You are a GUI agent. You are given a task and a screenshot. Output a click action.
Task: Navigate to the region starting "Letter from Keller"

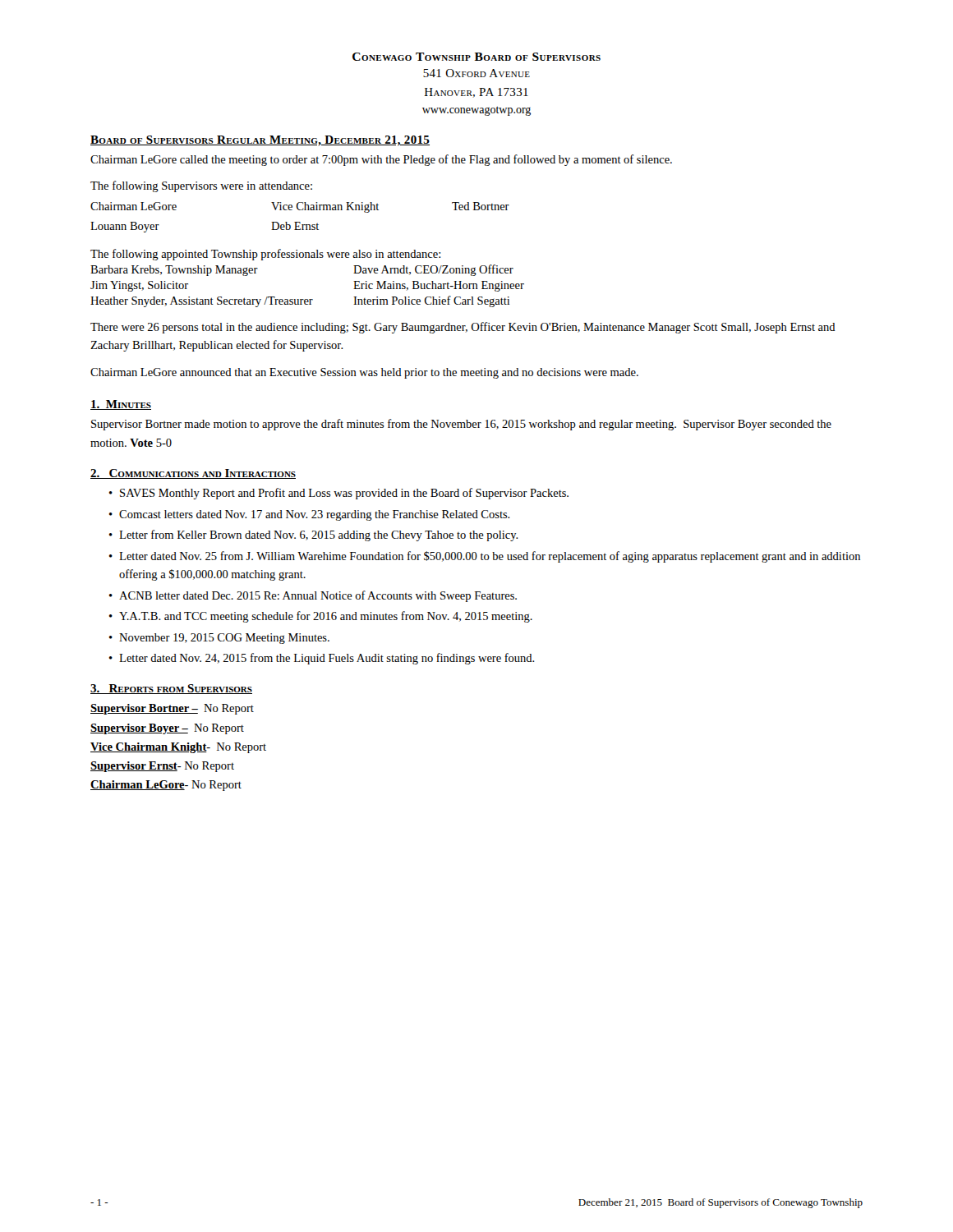tap(319, 535)
